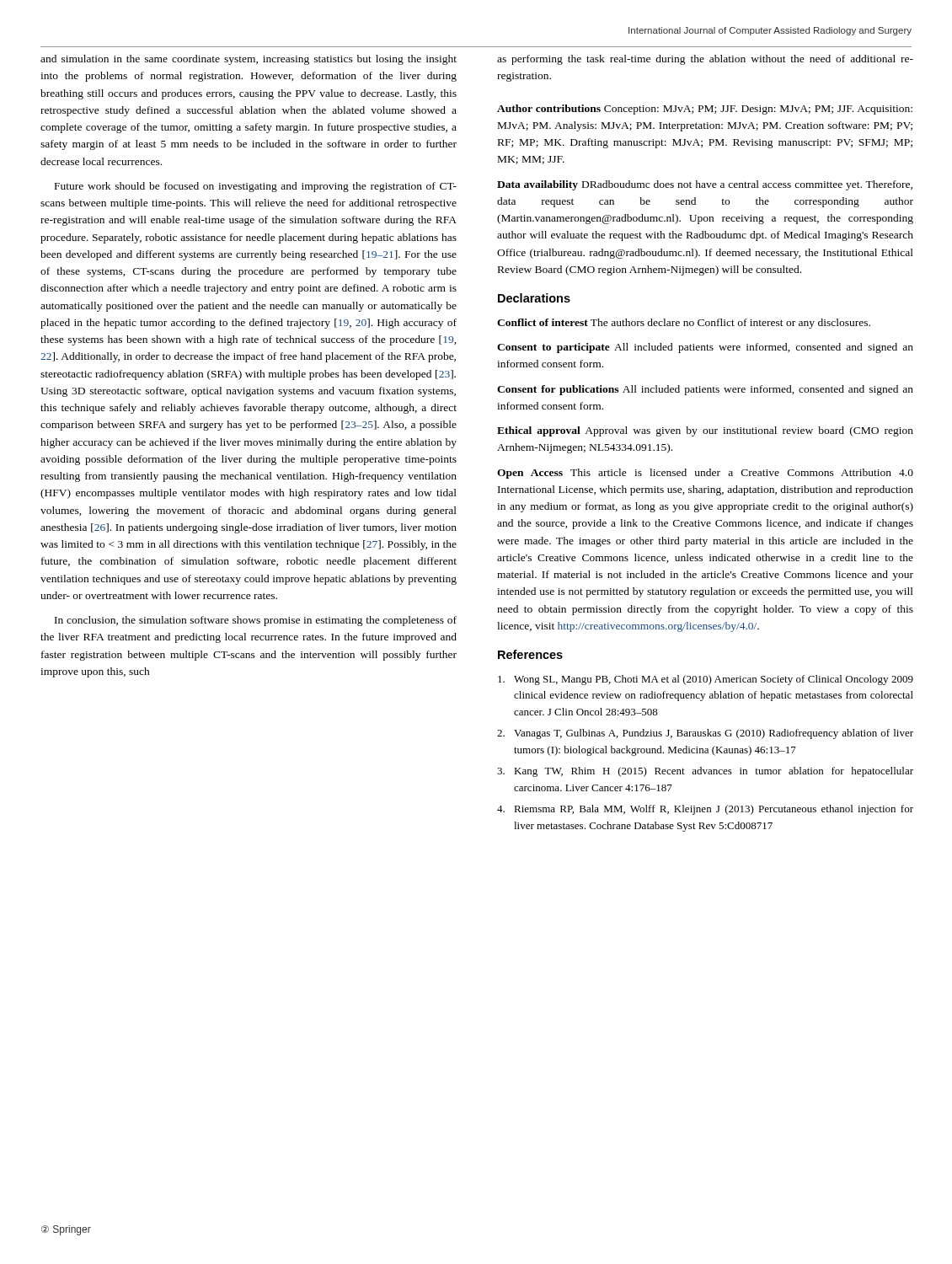Where is the passage that starts "Author contributions Conception: MJvA; PM; JJF."?
The image size is (952, 1264).
[705, 134]
